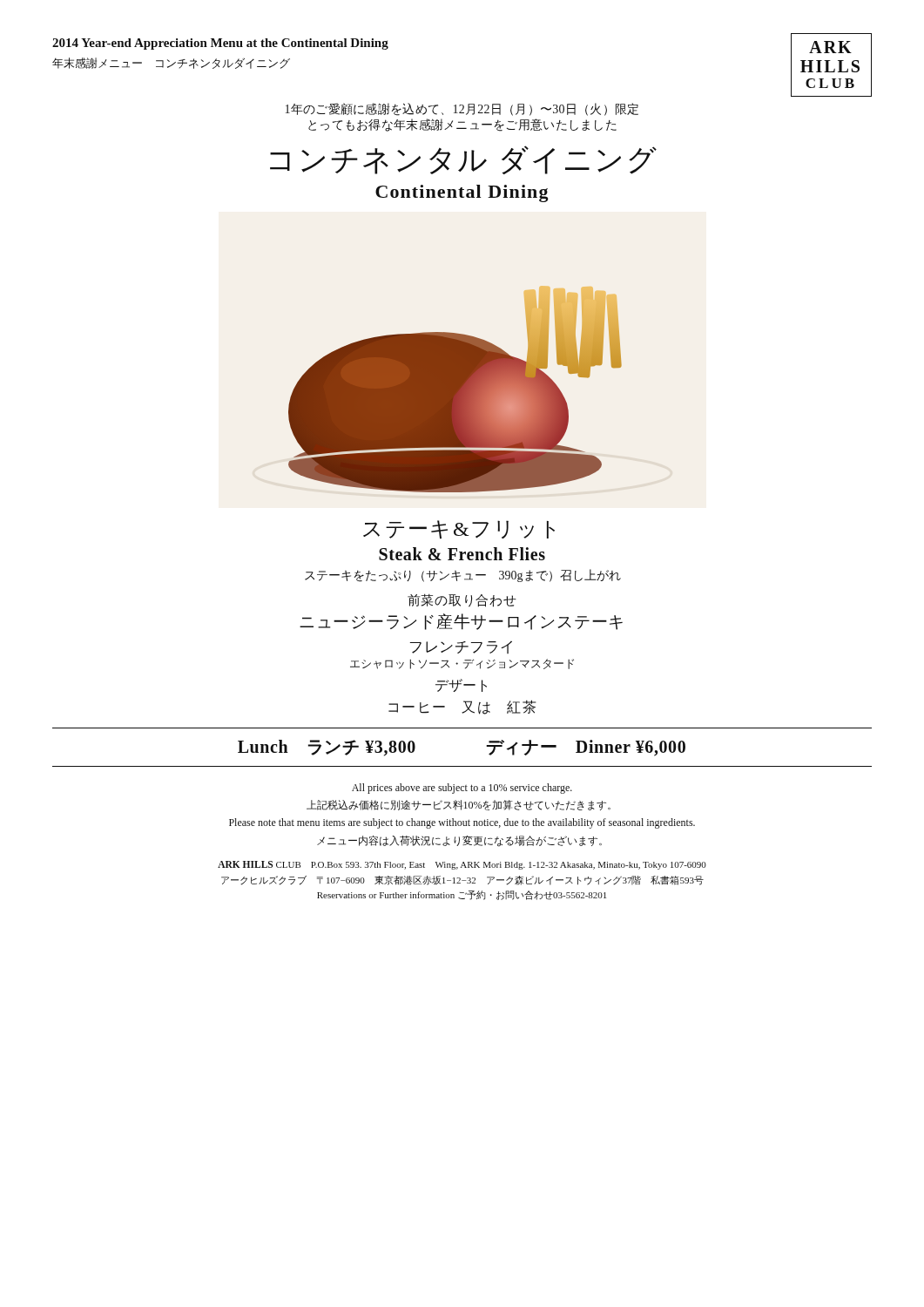Point to the element starting "All prices above are"
Viewport: 924px width, 1307px height.
point(462,814)
